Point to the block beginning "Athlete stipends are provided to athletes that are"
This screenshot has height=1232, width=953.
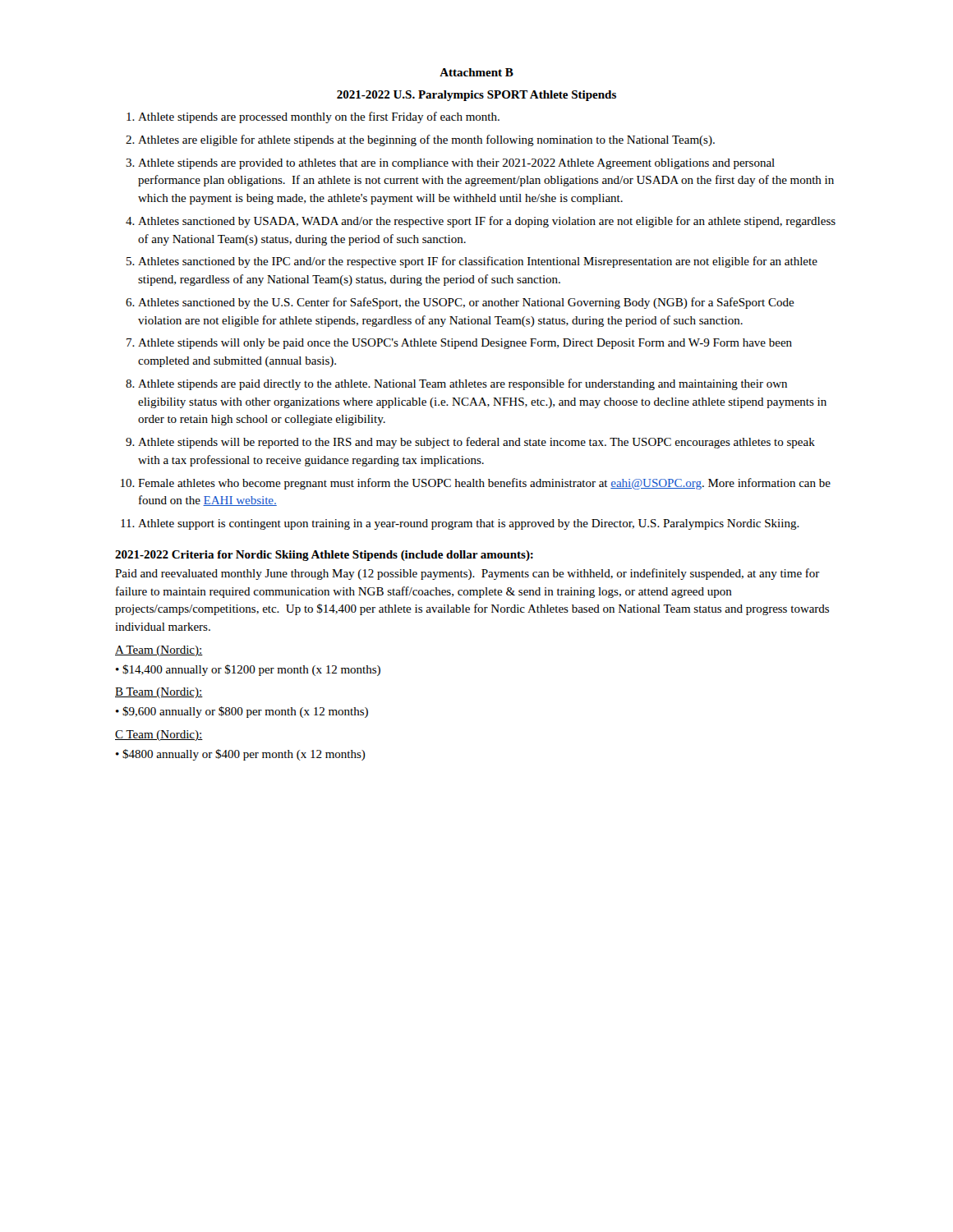[488, 181]
